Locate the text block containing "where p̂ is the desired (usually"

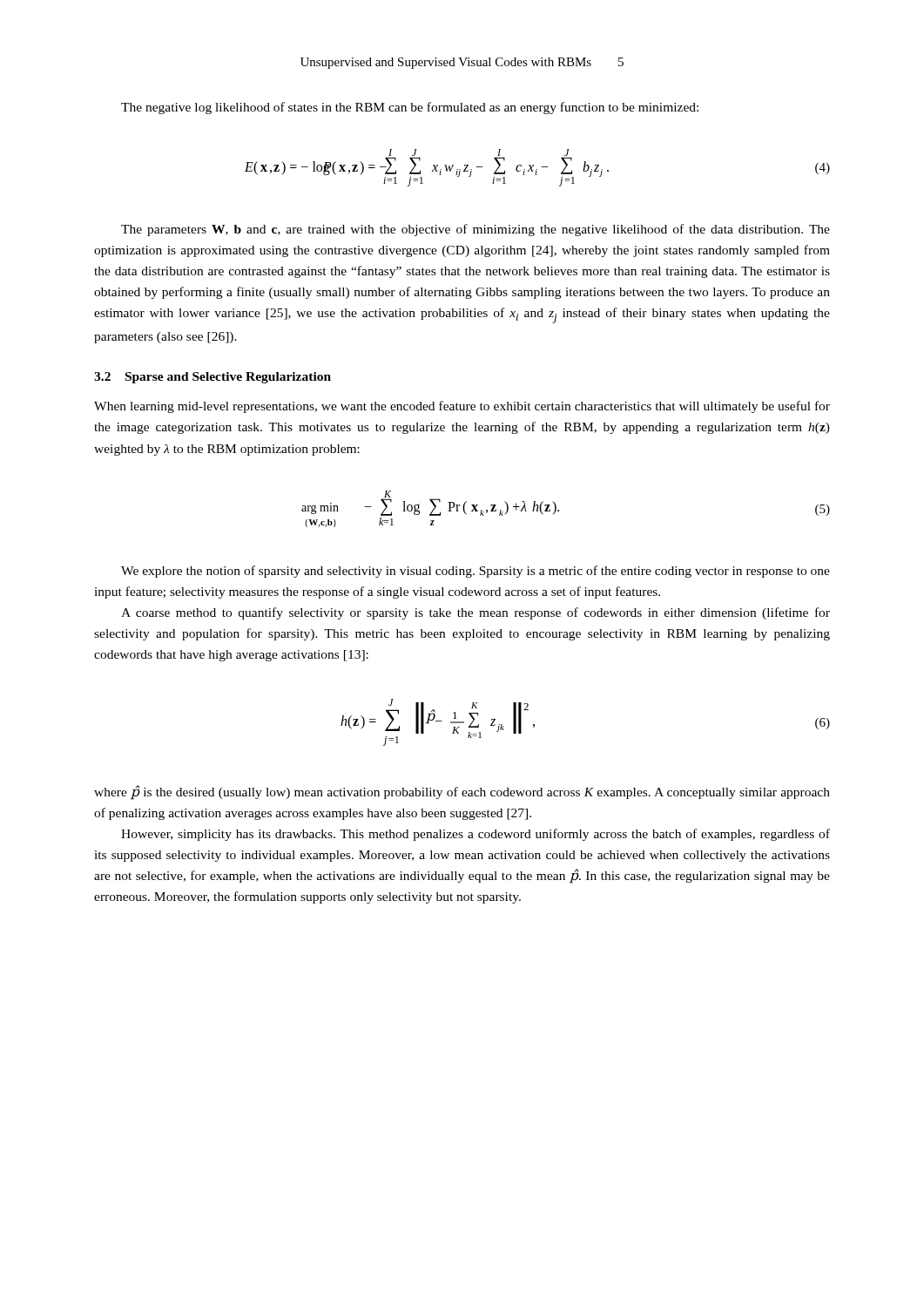tap(462, 844)
